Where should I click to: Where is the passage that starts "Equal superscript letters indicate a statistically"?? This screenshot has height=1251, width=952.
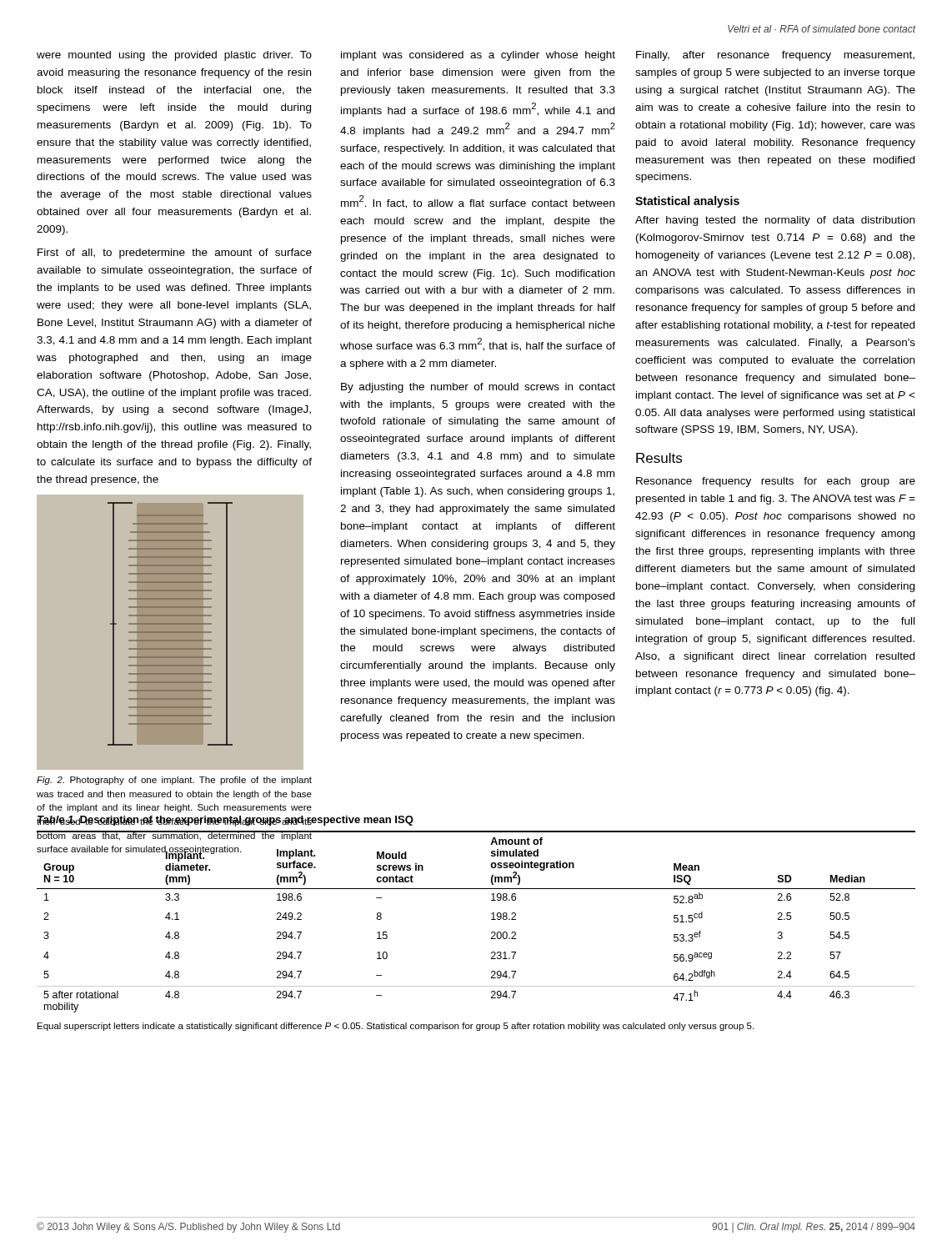click(x=396, y=1026)
